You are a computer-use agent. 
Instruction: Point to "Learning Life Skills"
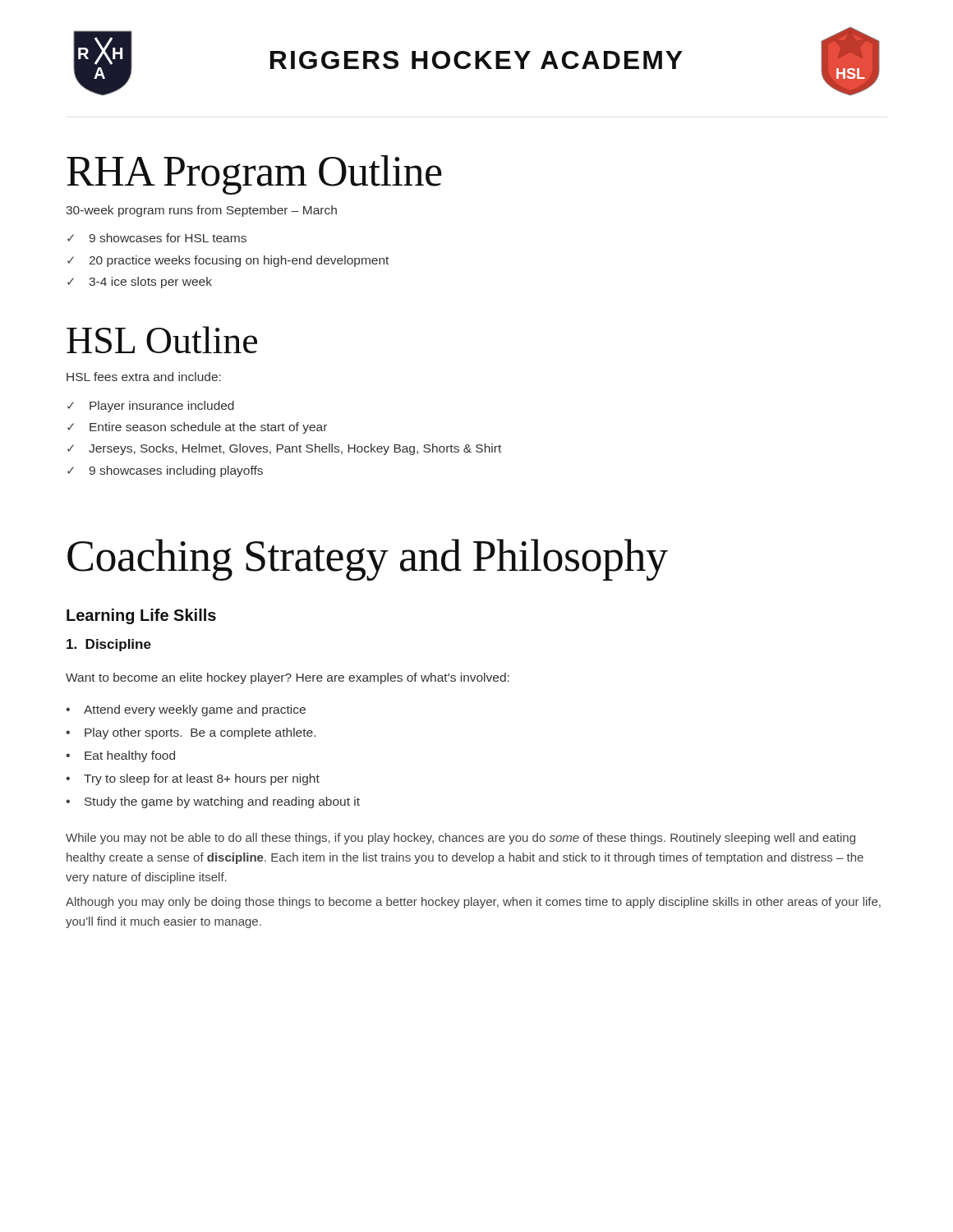coord(141,616)
